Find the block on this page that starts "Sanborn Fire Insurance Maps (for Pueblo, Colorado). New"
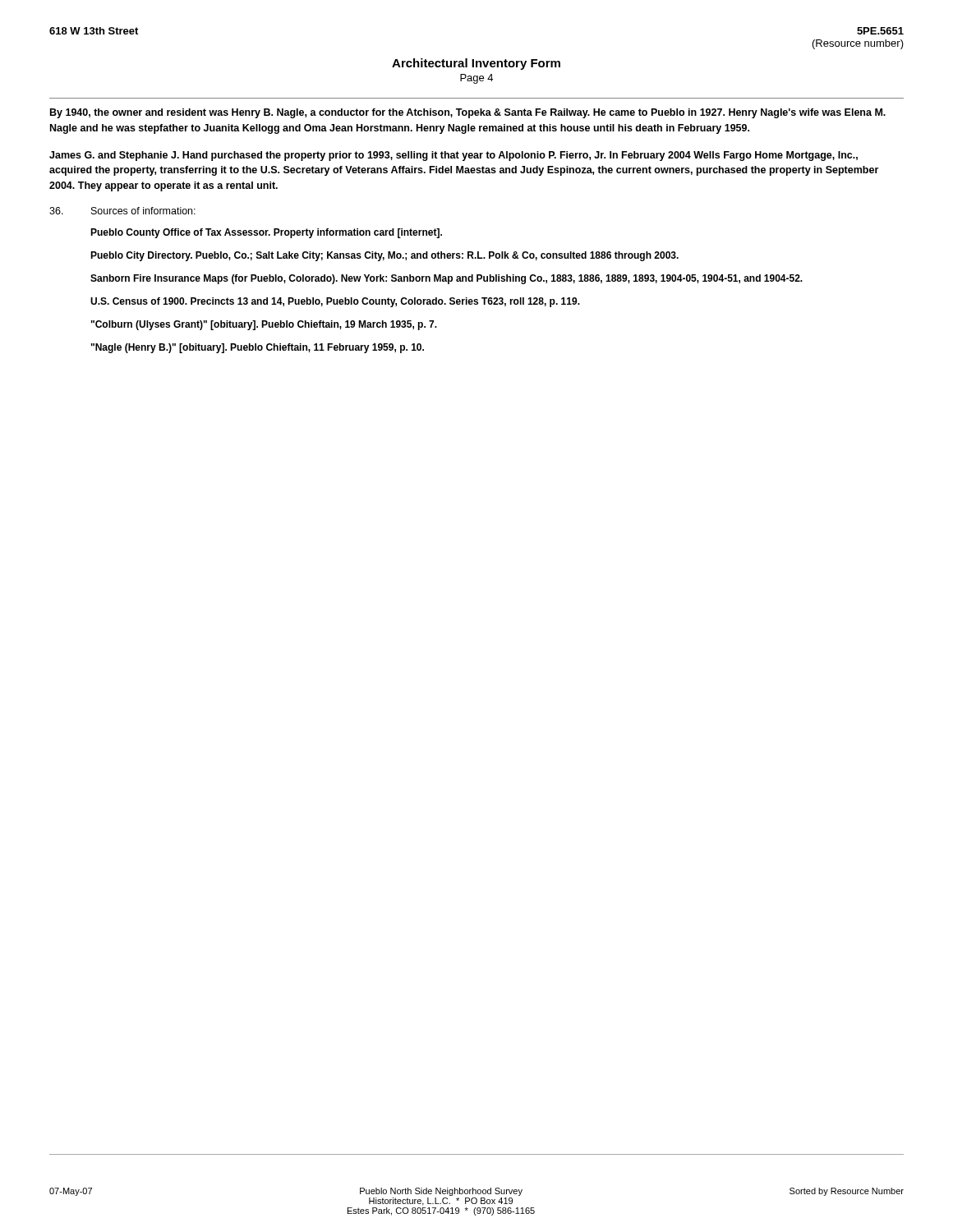 tap(447, 278)
